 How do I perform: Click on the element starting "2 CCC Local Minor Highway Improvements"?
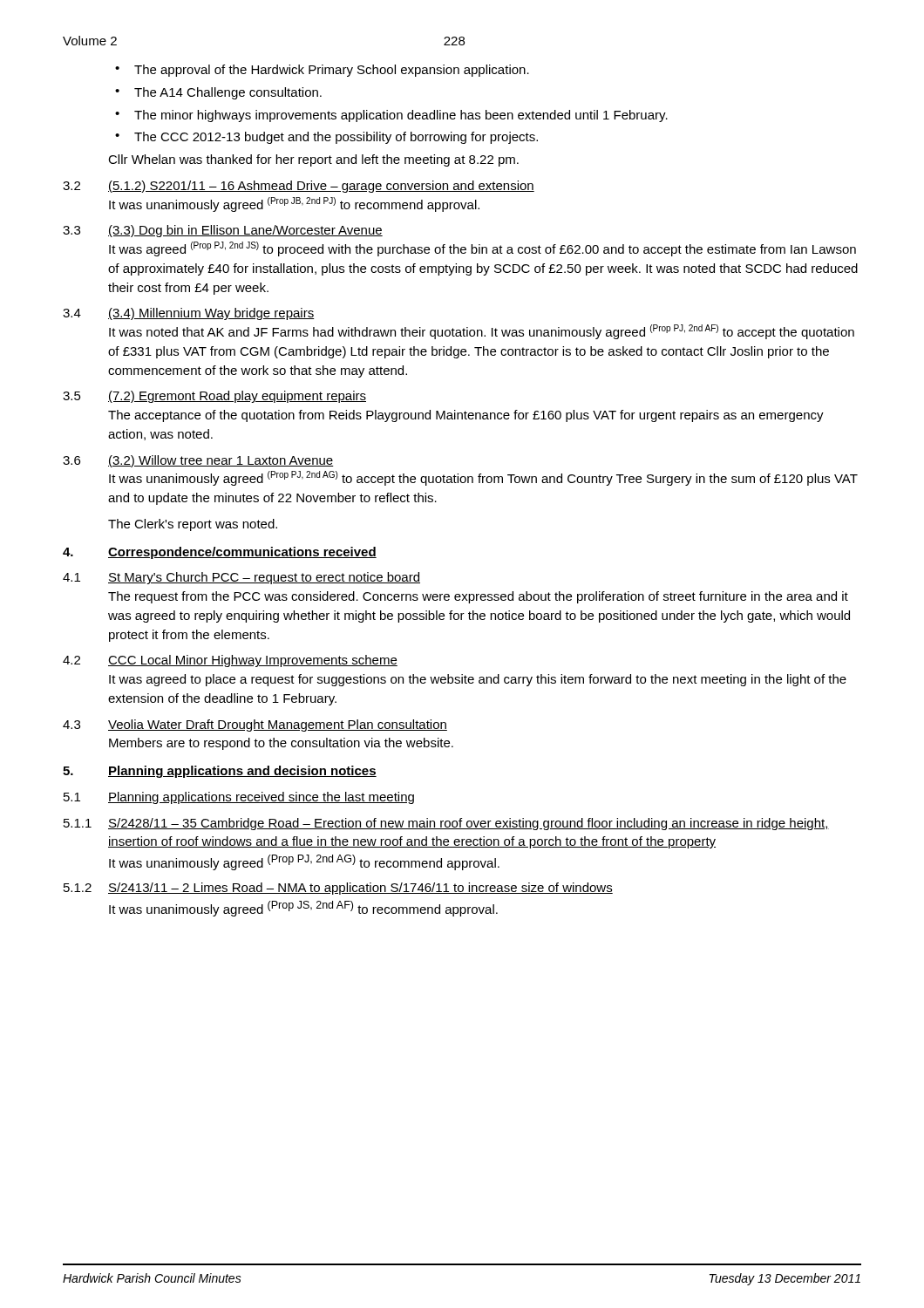tap(462, 679)
